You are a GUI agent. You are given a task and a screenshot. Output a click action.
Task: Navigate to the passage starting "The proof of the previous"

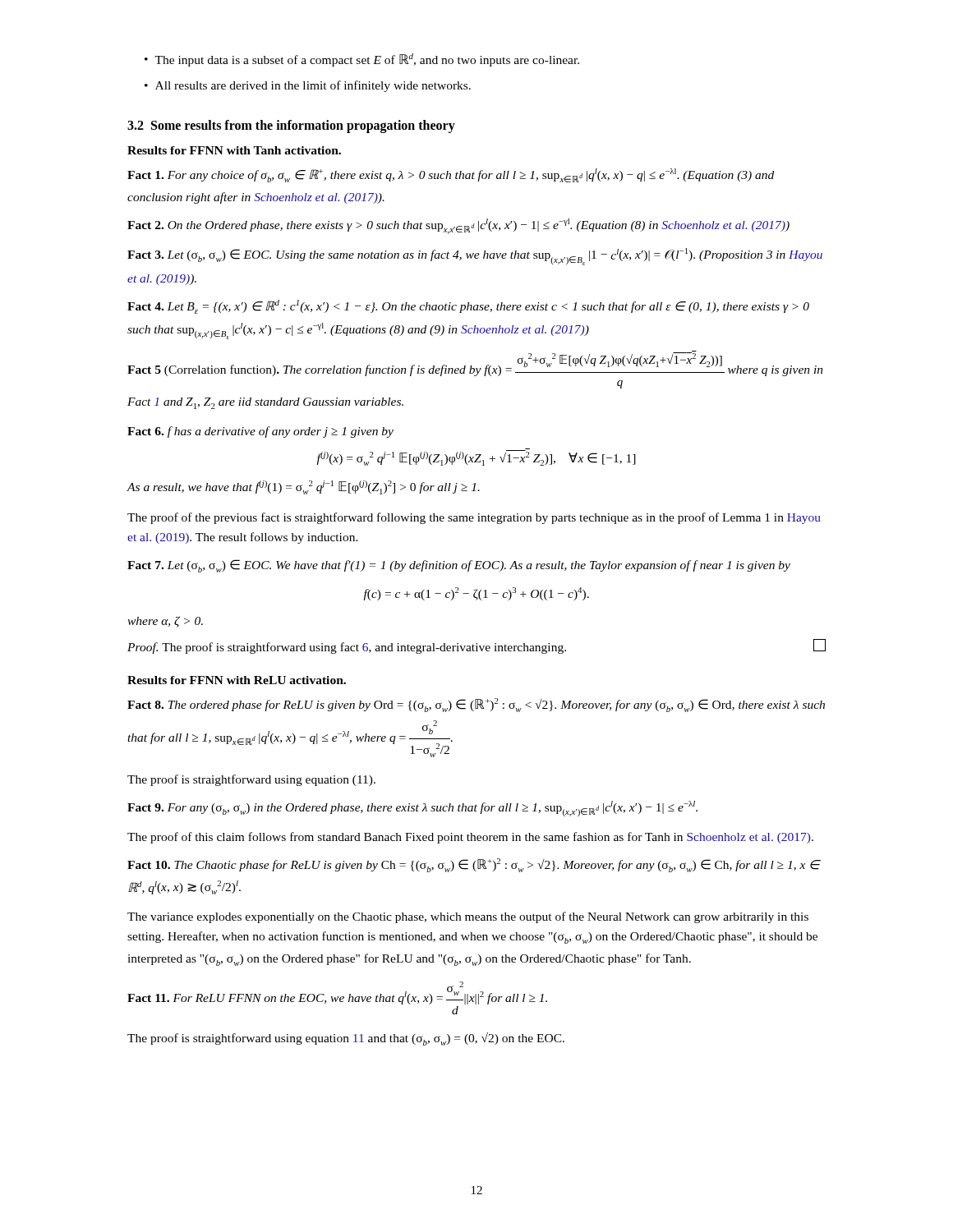tap(474, 527)
